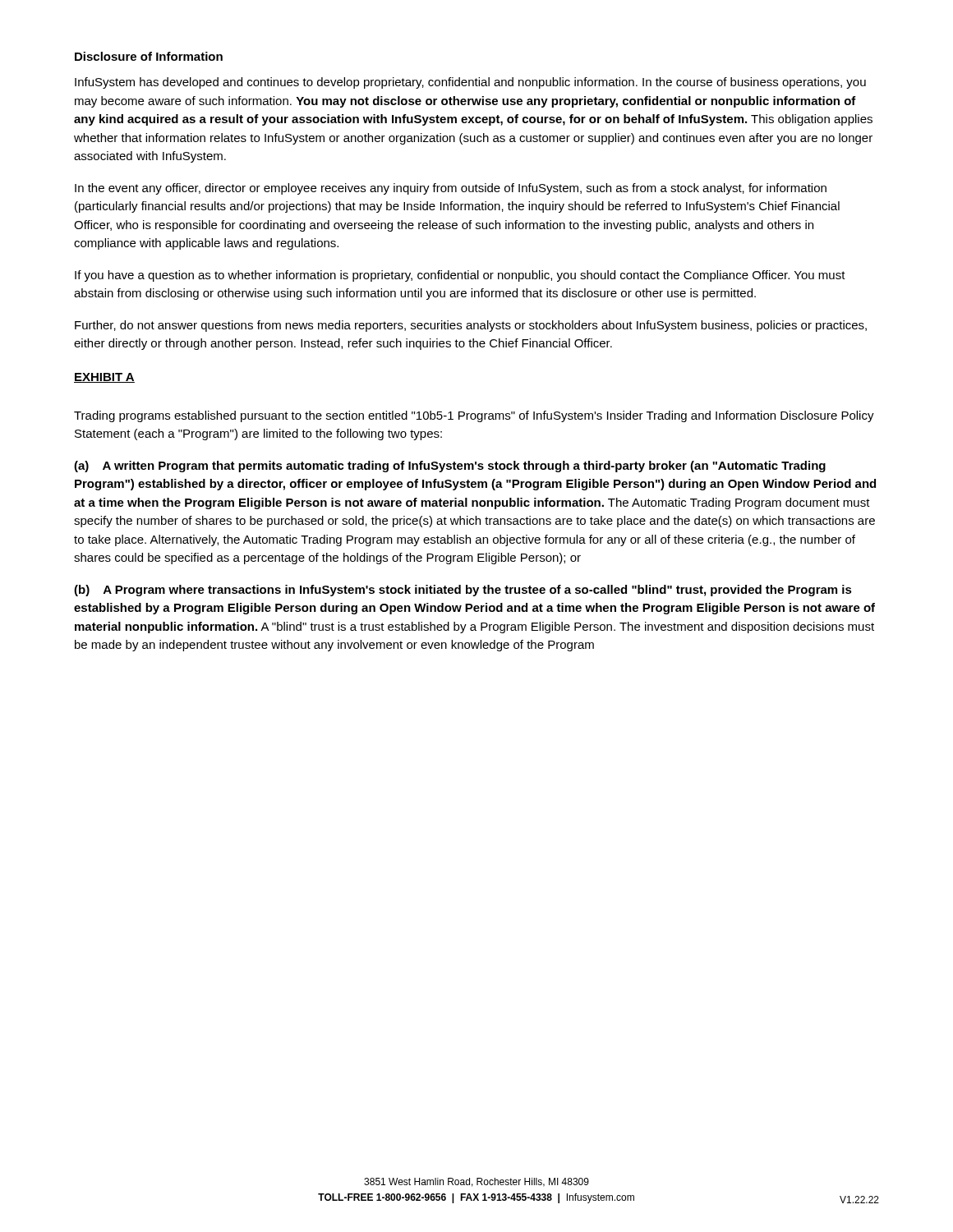The height and width of the screenshot is (1232, 953).
Task: Click on the passage starting "(b) A Program where transactions in InfuSystem's"
Action: click(x=474, y=617)
